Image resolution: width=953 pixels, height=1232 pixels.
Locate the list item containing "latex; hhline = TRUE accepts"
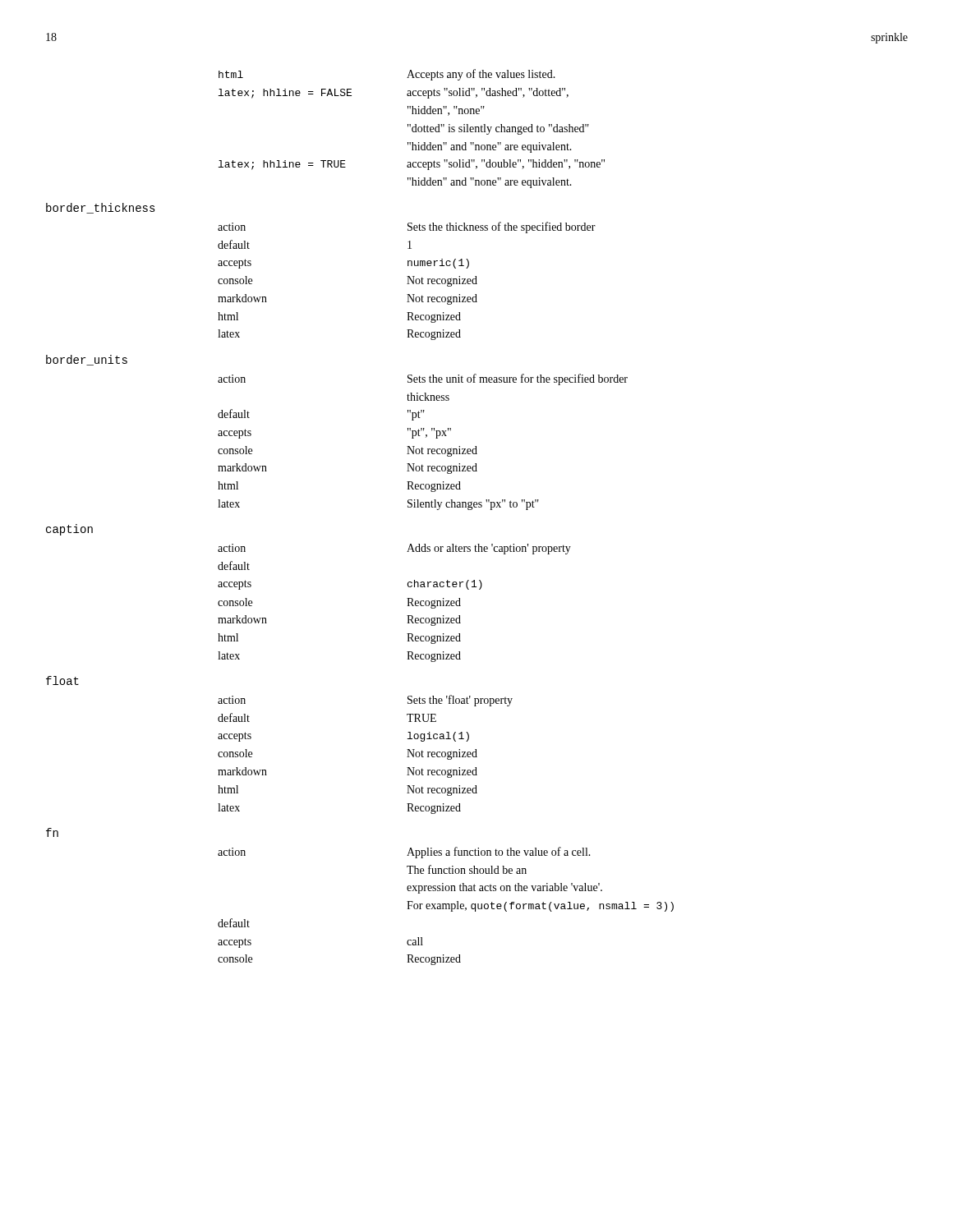(x=481, y=165)
